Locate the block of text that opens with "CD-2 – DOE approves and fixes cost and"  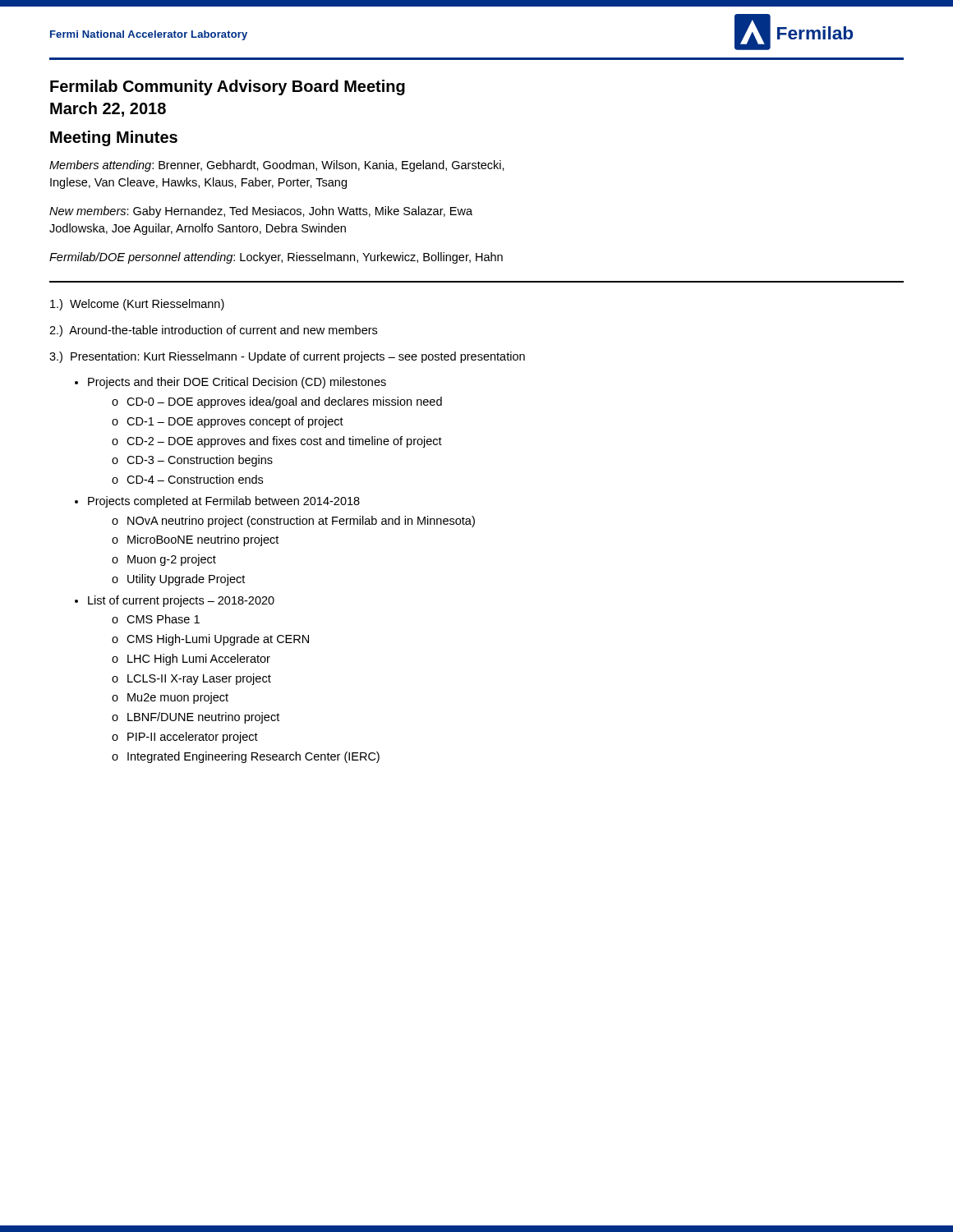[284, 441]
